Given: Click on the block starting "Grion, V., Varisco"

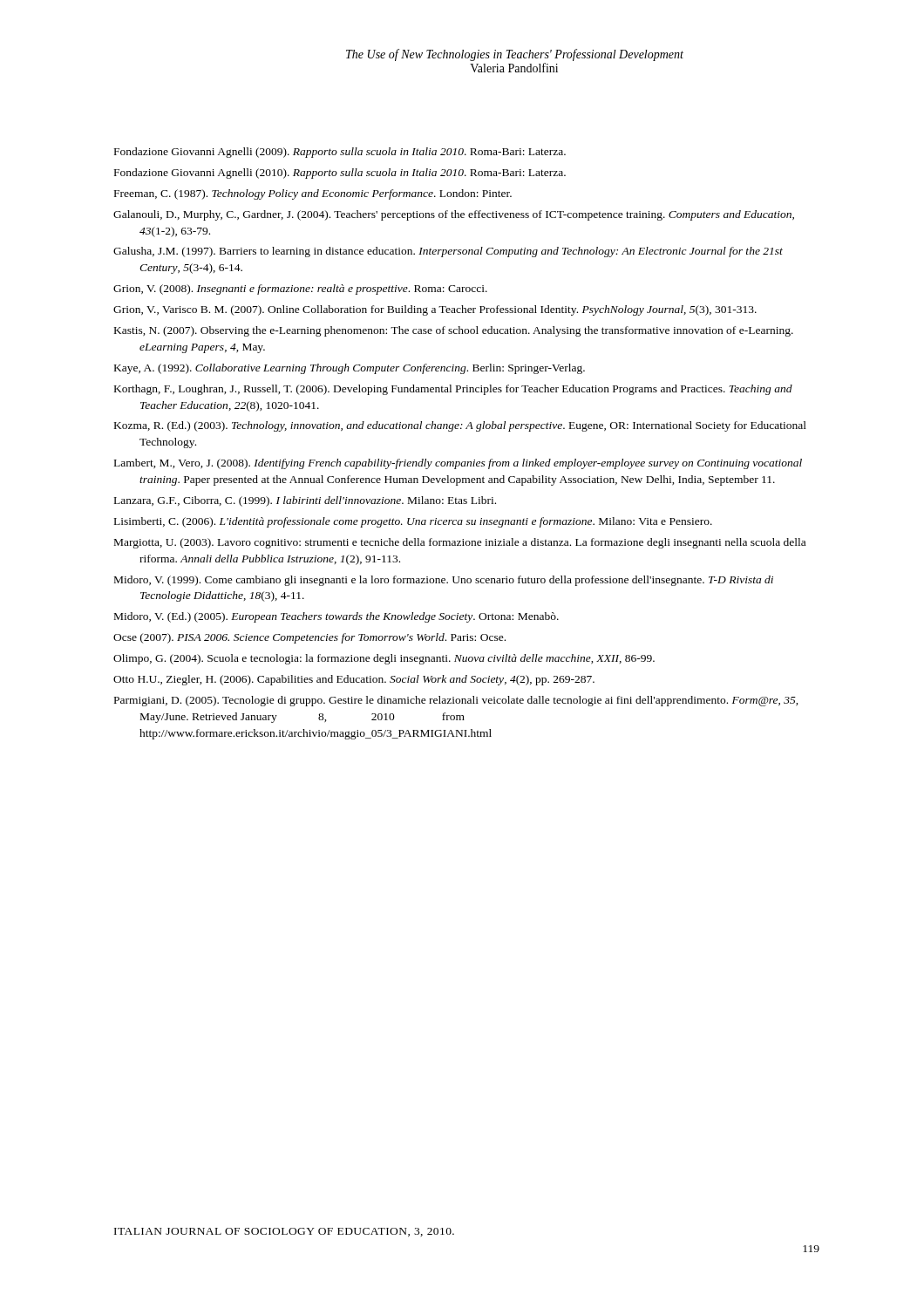Looking at the screenshot, I should (466, 310).
